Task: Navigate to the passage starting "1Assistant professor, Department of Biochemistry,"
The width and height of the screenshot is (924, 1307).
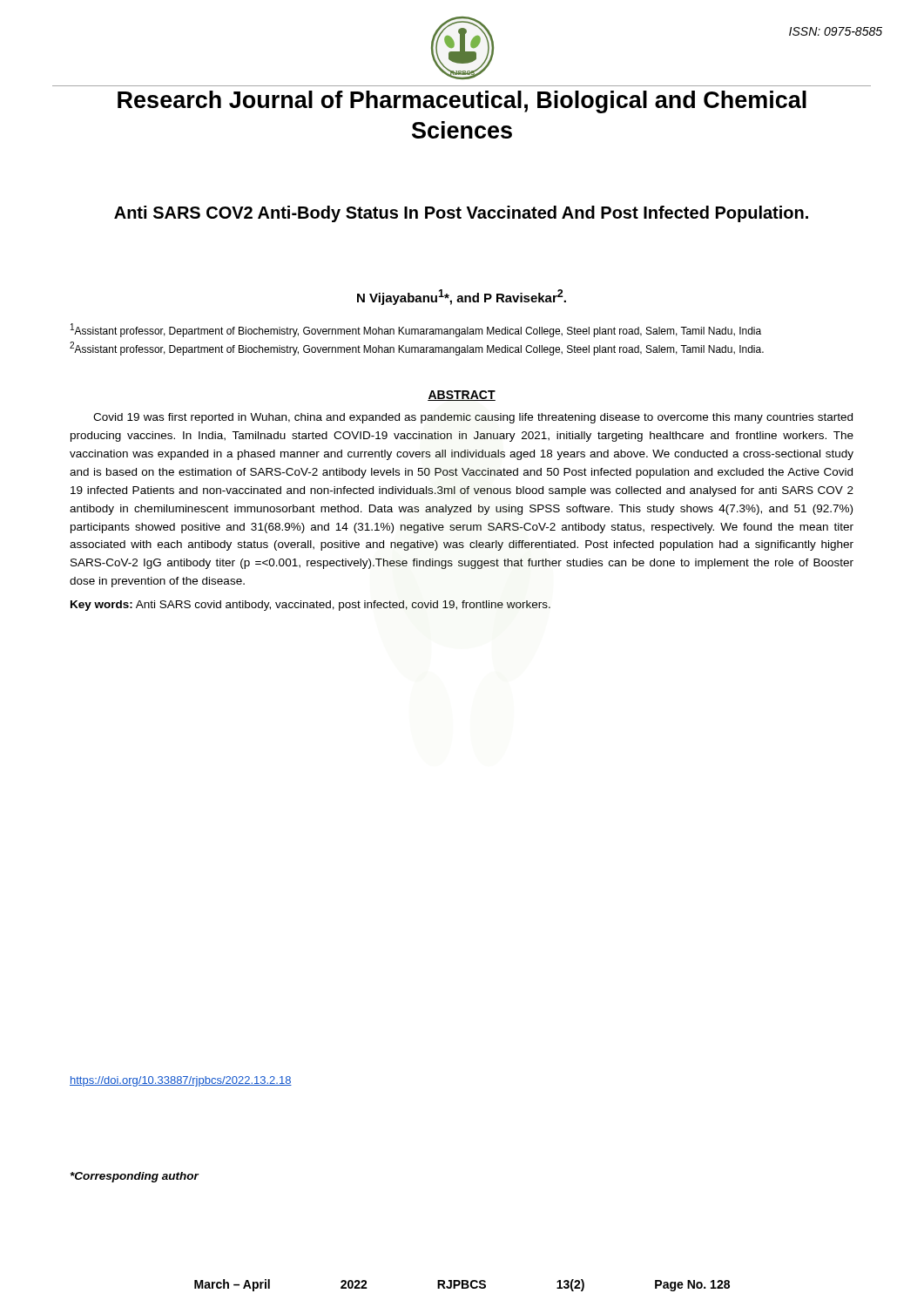Action: (462, 339)
